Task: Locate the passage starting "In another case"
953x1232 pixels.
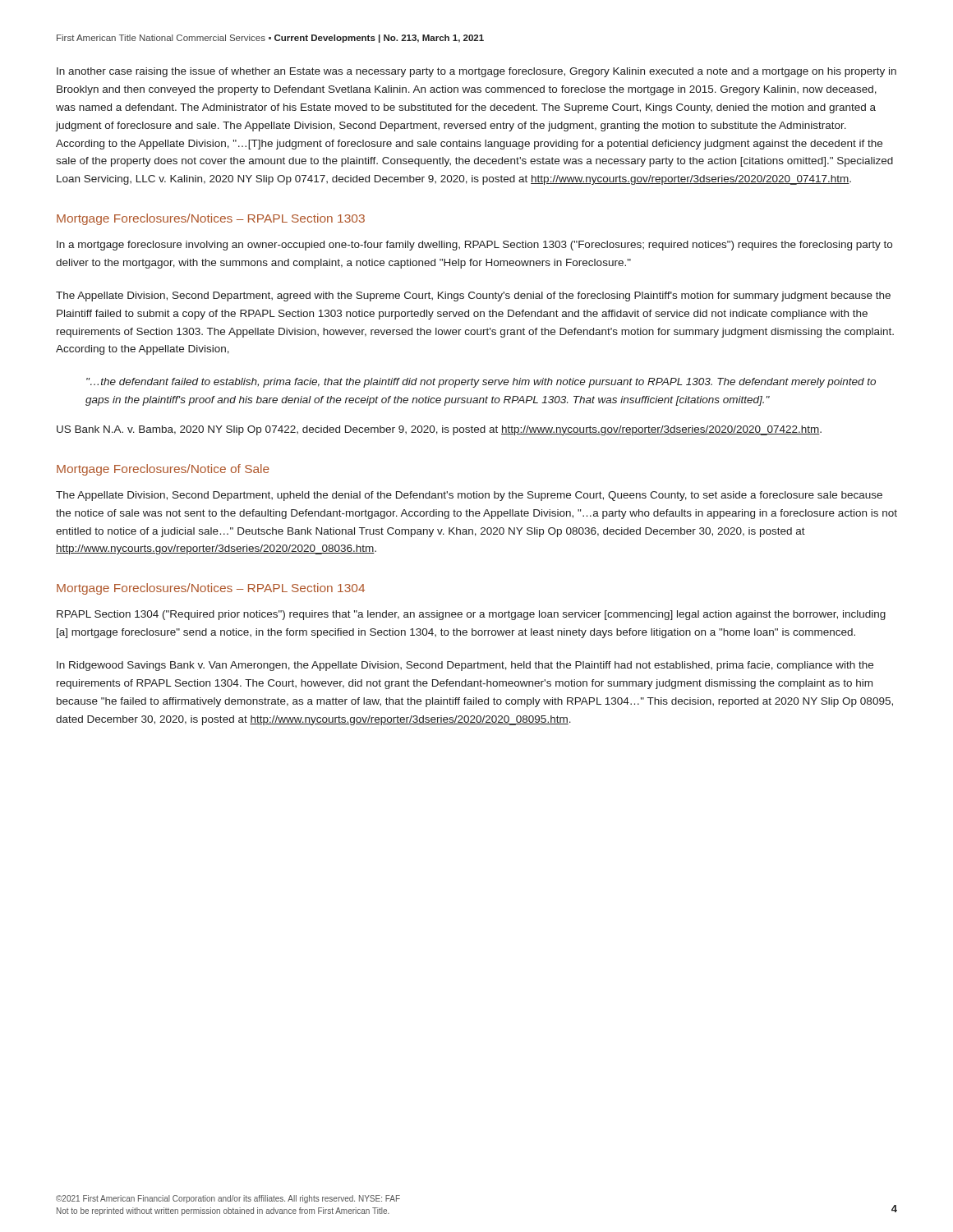Action: [x=476, y=125]
